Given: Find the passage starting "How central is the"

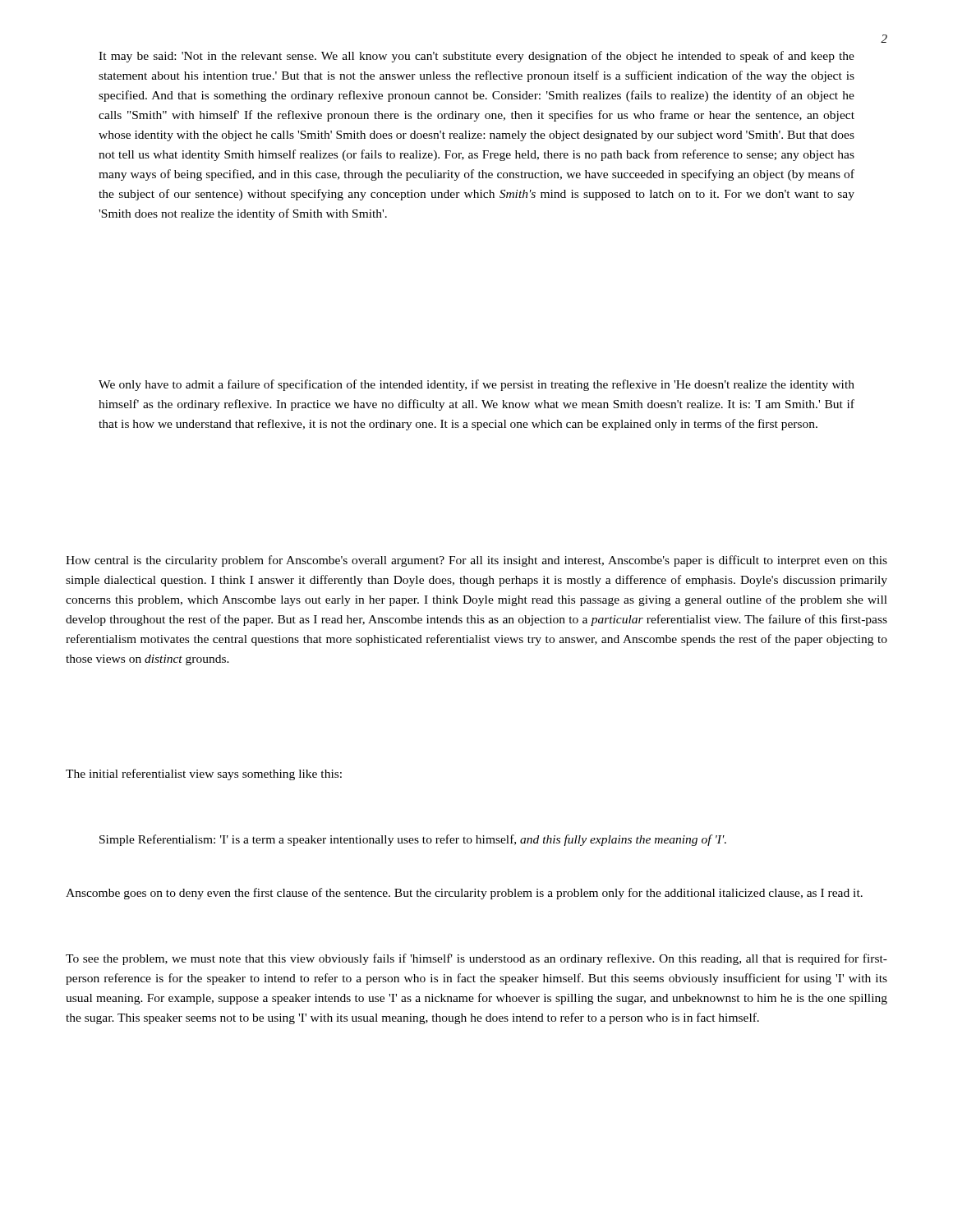Looking at the screenshot, I should tap(476, 609).
